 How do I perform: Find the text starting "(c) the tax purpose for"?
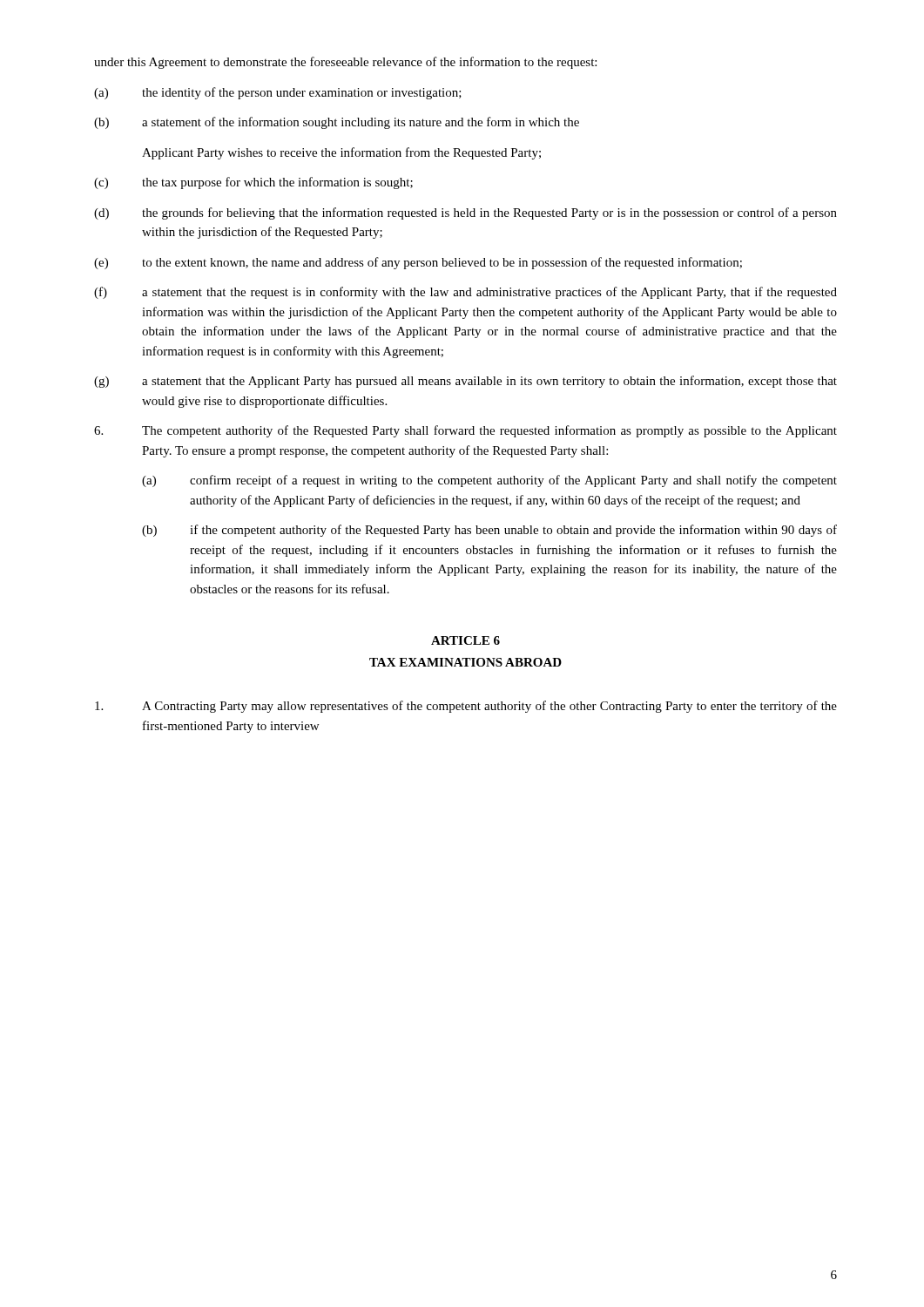[253, 183]
